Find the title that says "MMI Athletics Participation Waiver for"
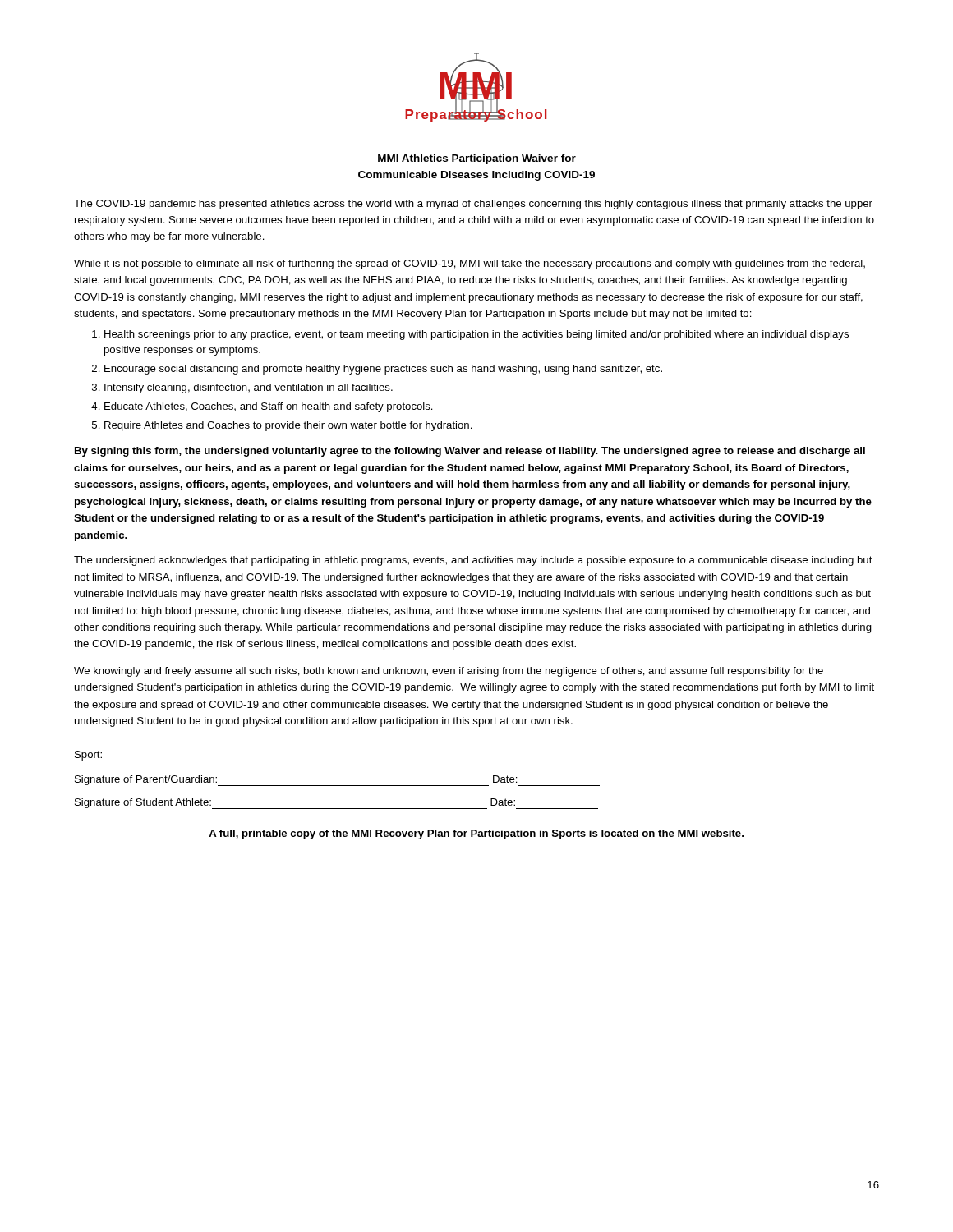Viewport: 953px width, 1232px height. [476, 166]
